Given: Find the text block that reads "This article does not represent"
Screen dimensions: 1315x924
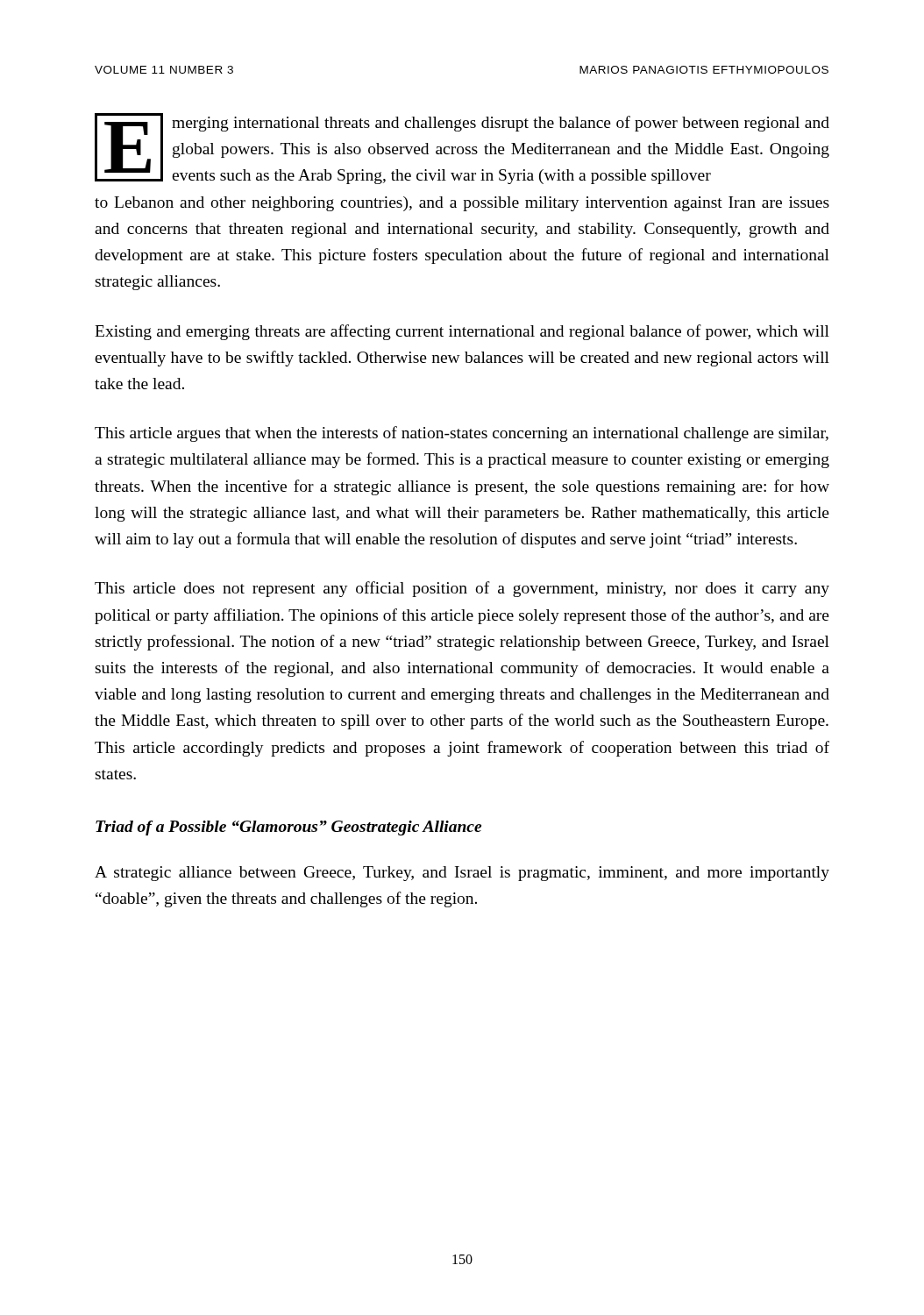Looking at the screenshot, I should (462, 681).
